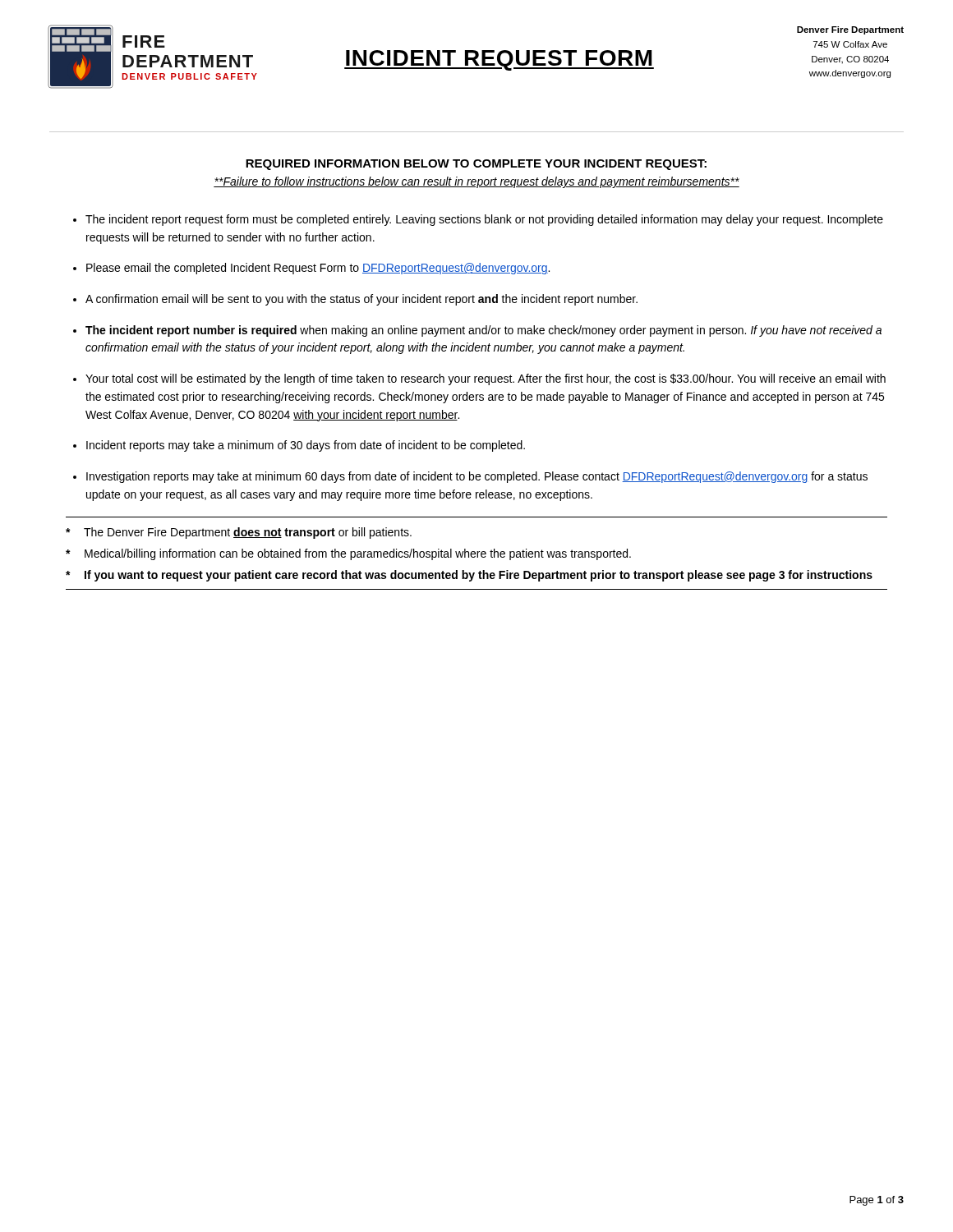
Task: Click on the text starting "Investigation reports may take at minimum 60 days"
Action: 477,485
